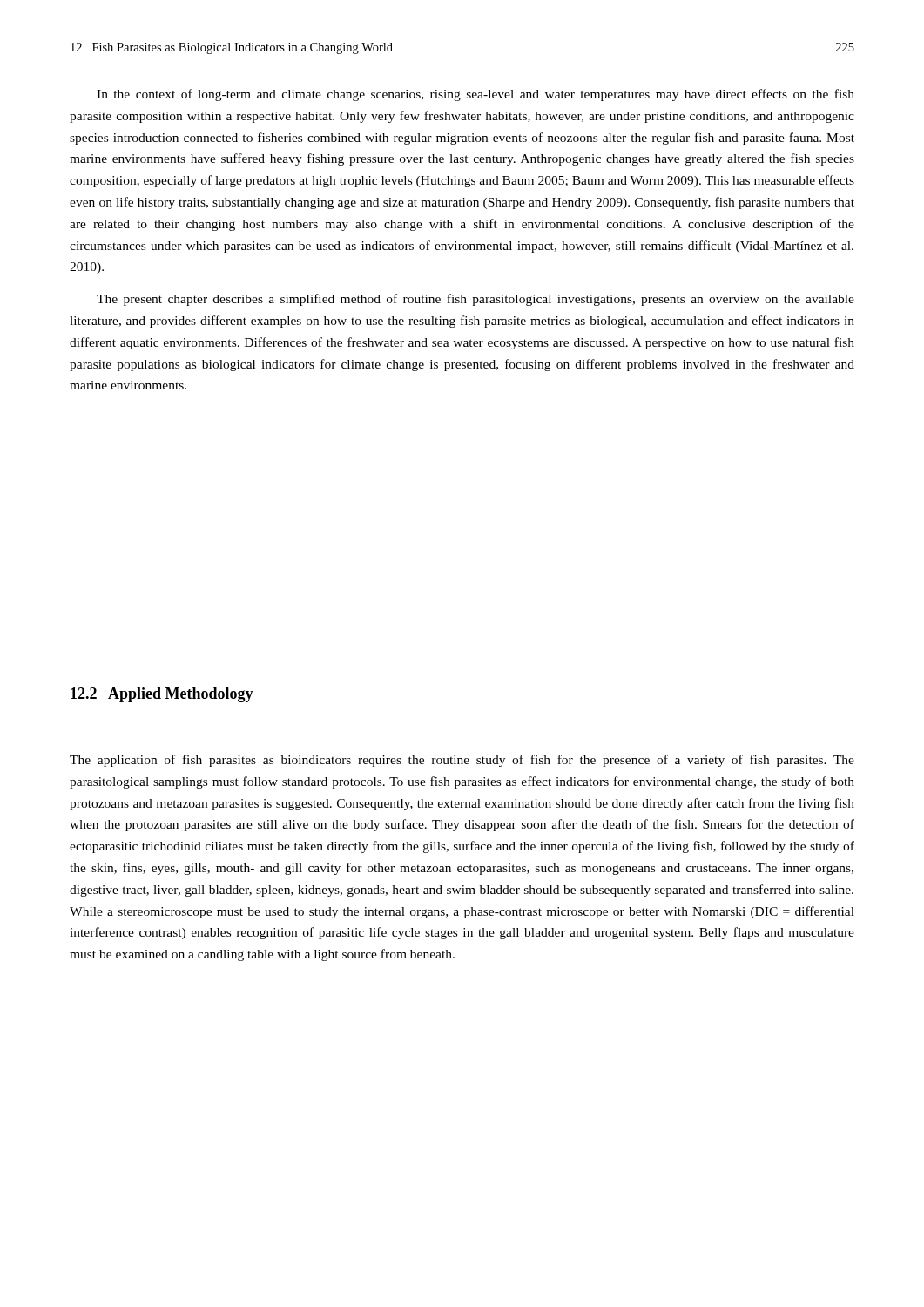Find a section header
The image size is (924, 1307).
click(161, 694)
